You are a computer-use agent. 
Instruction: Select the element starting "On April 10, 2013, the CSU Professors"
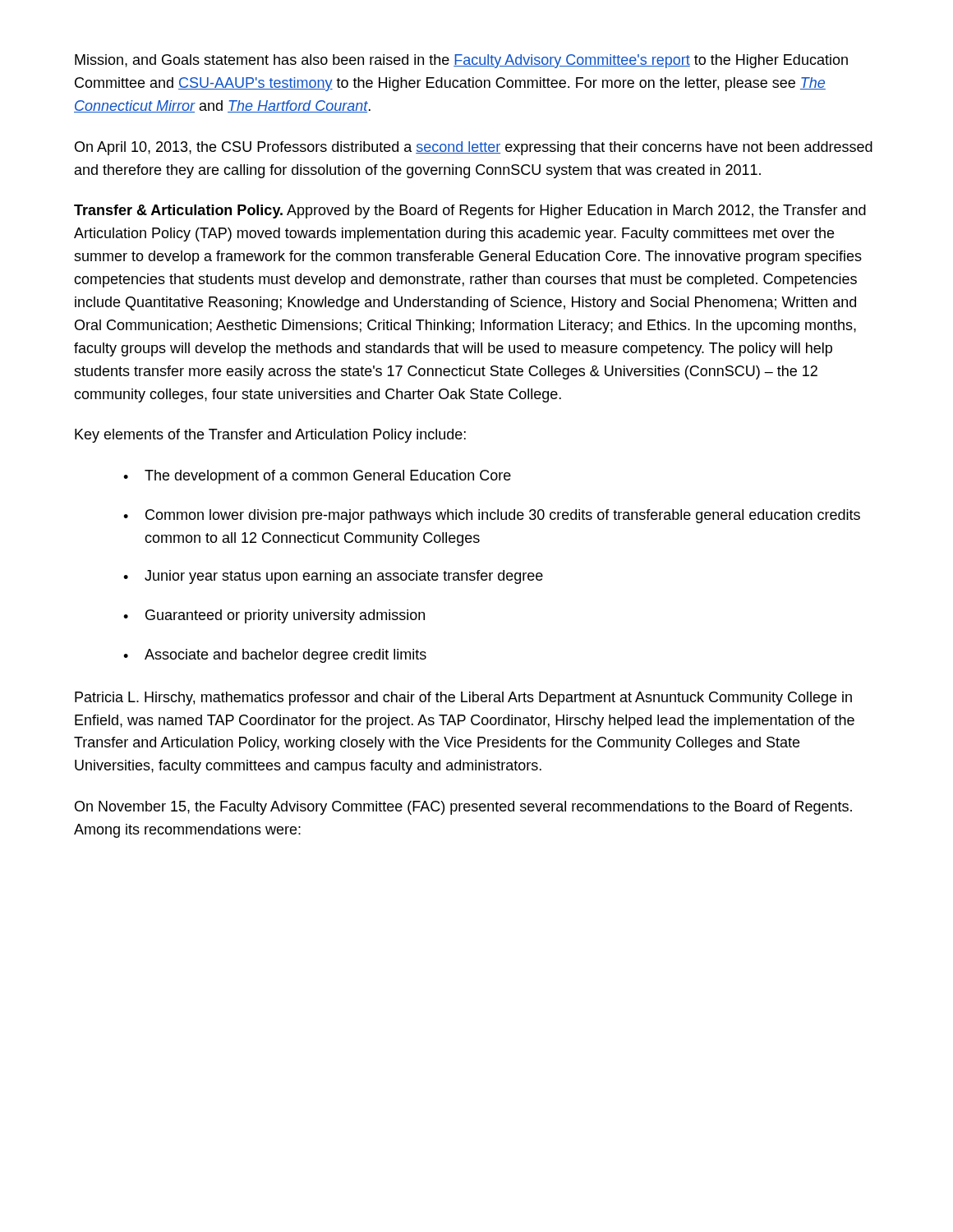pyautogui.click(x=473, y=158)
